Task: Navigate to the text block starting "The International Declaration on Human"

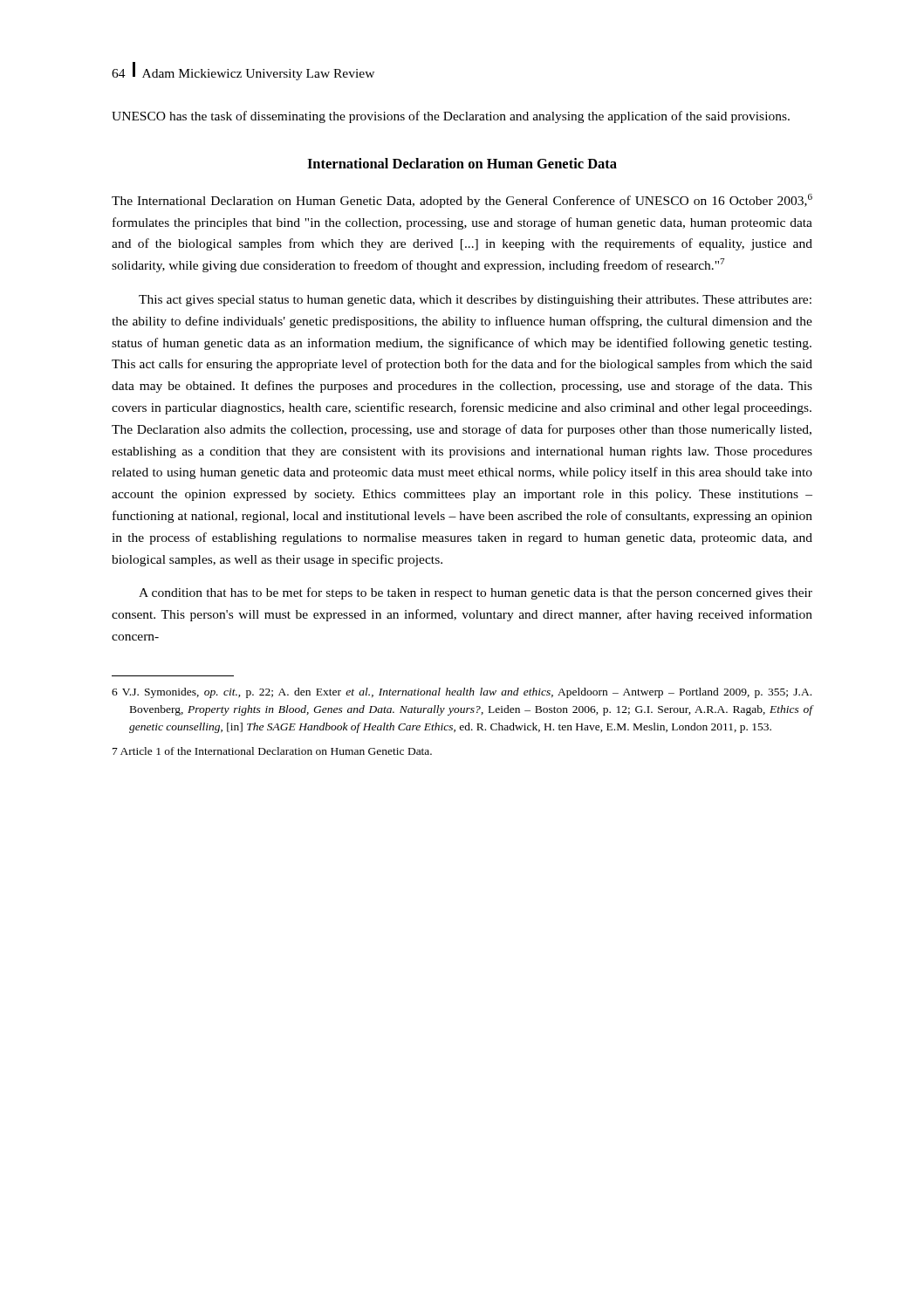Action: point(462,232)
